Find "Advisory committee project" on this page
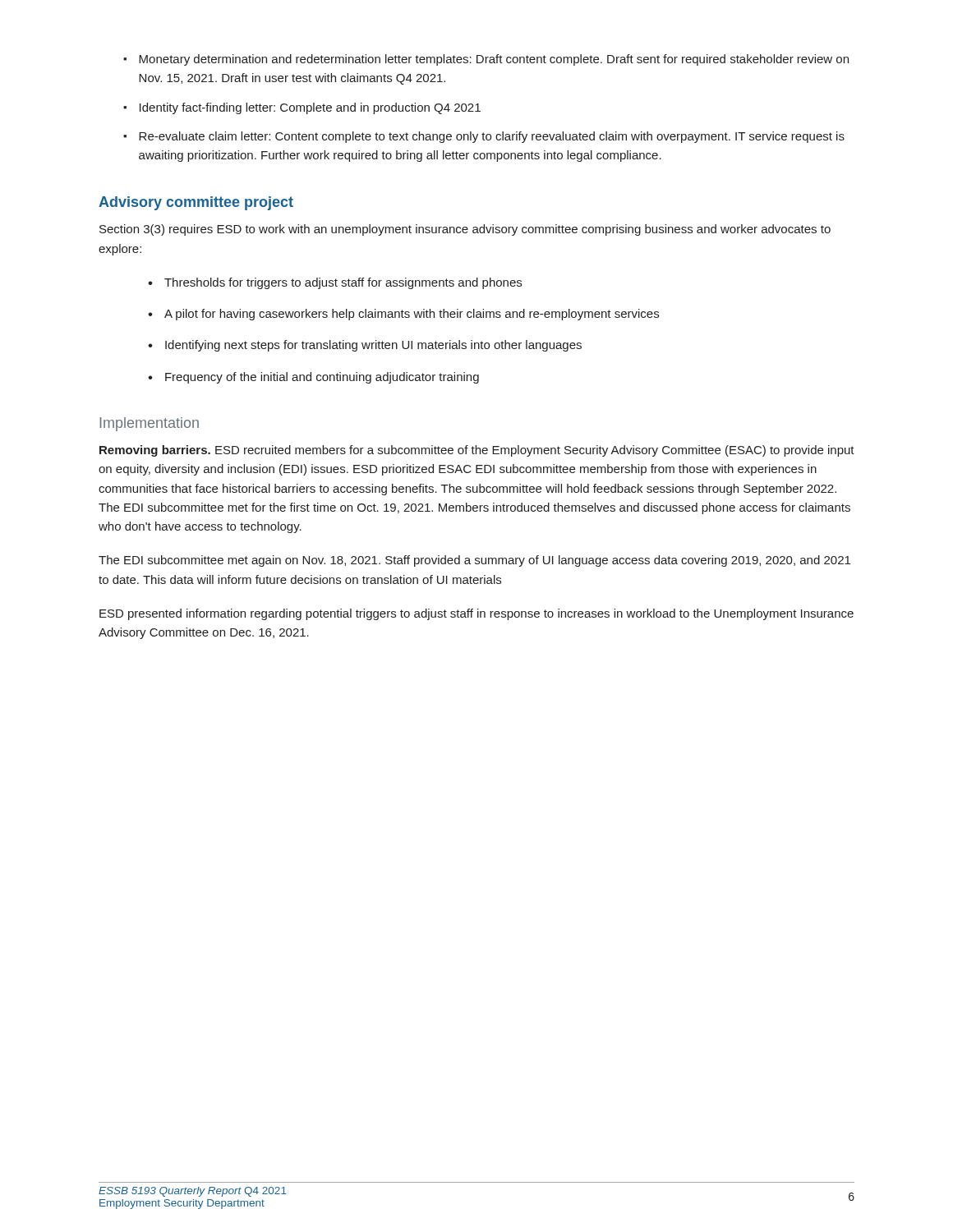953x1232 pixels. pos(196,203)
